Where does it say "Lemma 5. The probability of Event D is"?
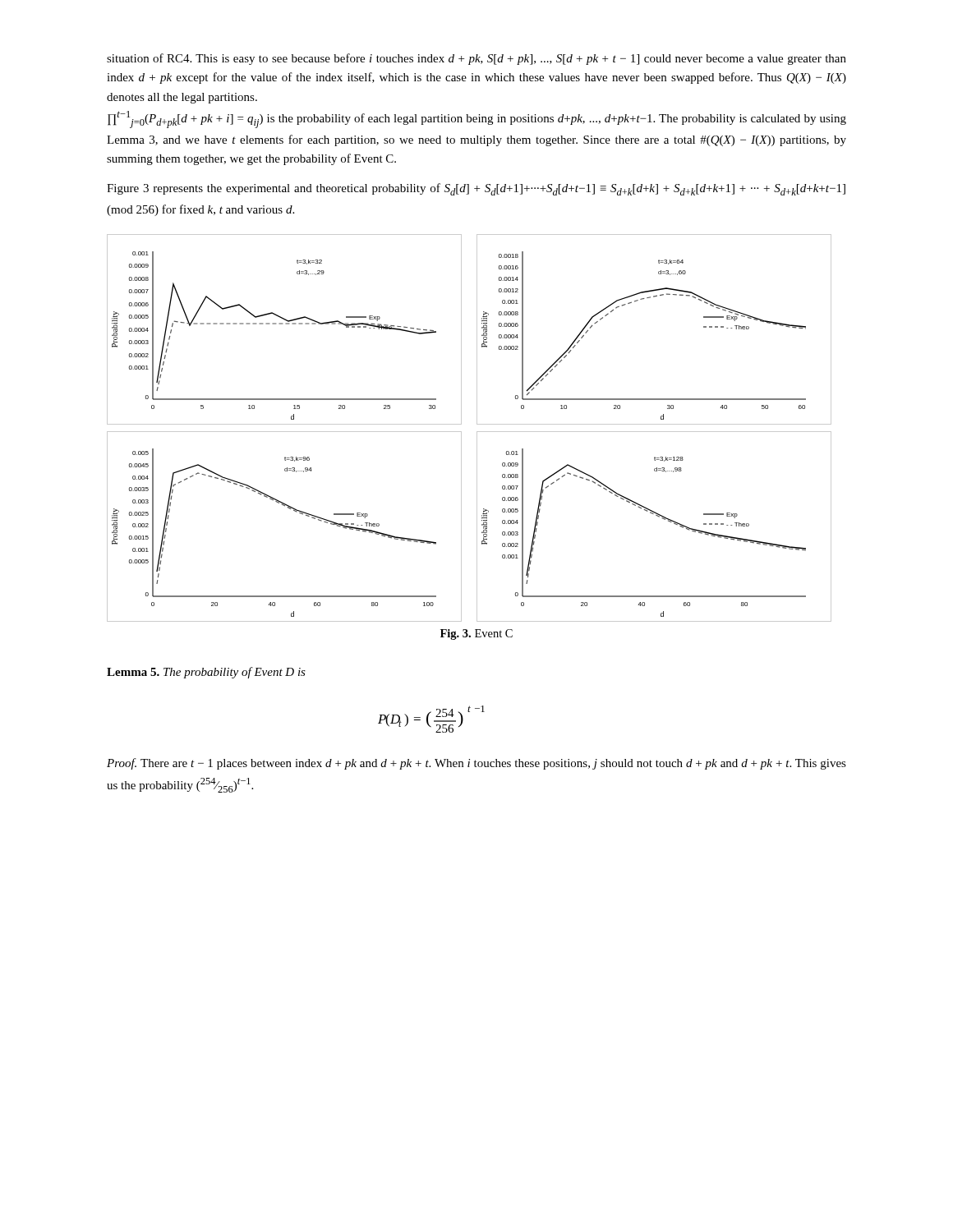 206,672
